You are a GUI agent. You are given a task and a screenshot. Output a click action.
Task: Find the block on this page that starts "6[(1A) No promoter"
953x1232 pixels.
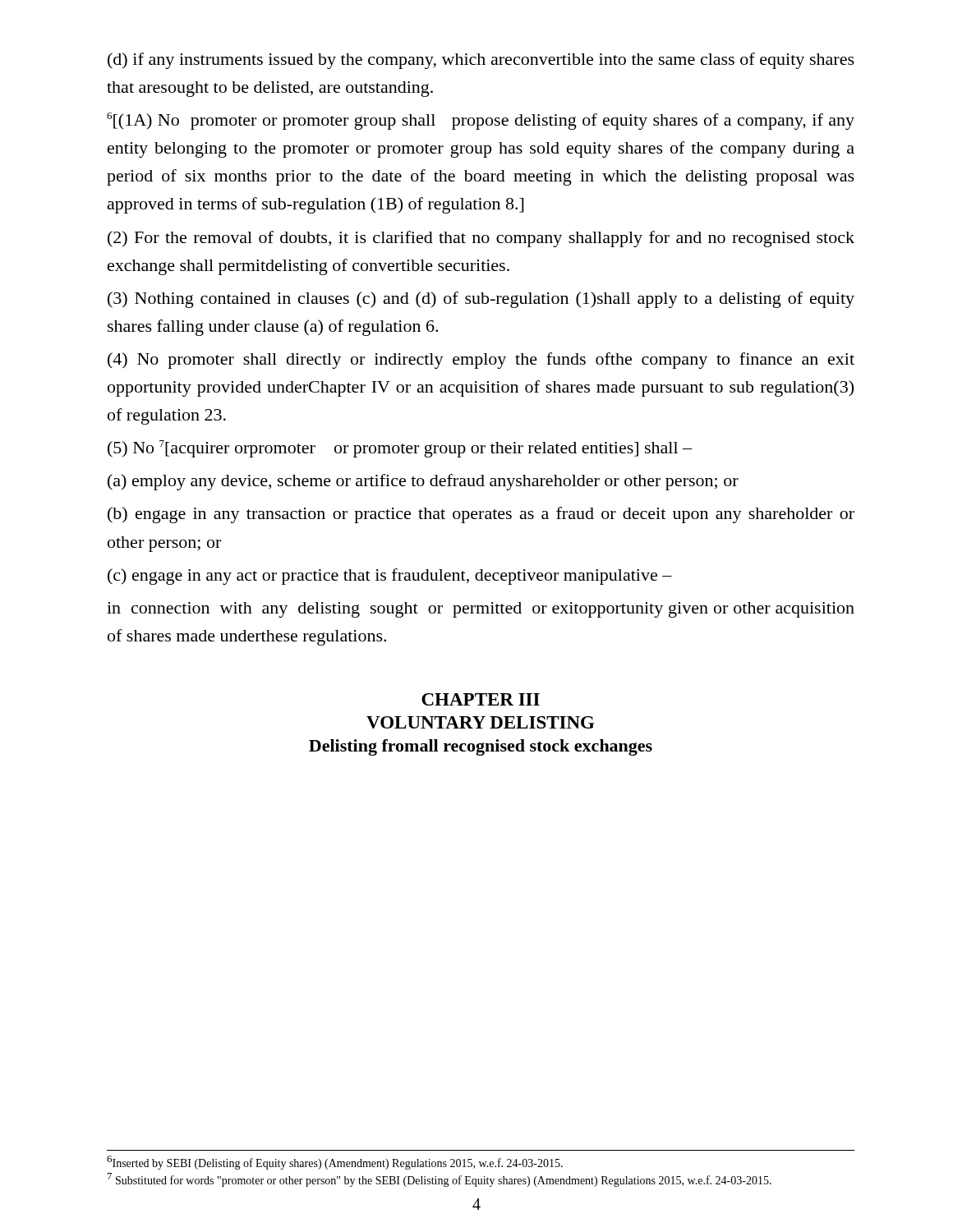click(481, 162)
